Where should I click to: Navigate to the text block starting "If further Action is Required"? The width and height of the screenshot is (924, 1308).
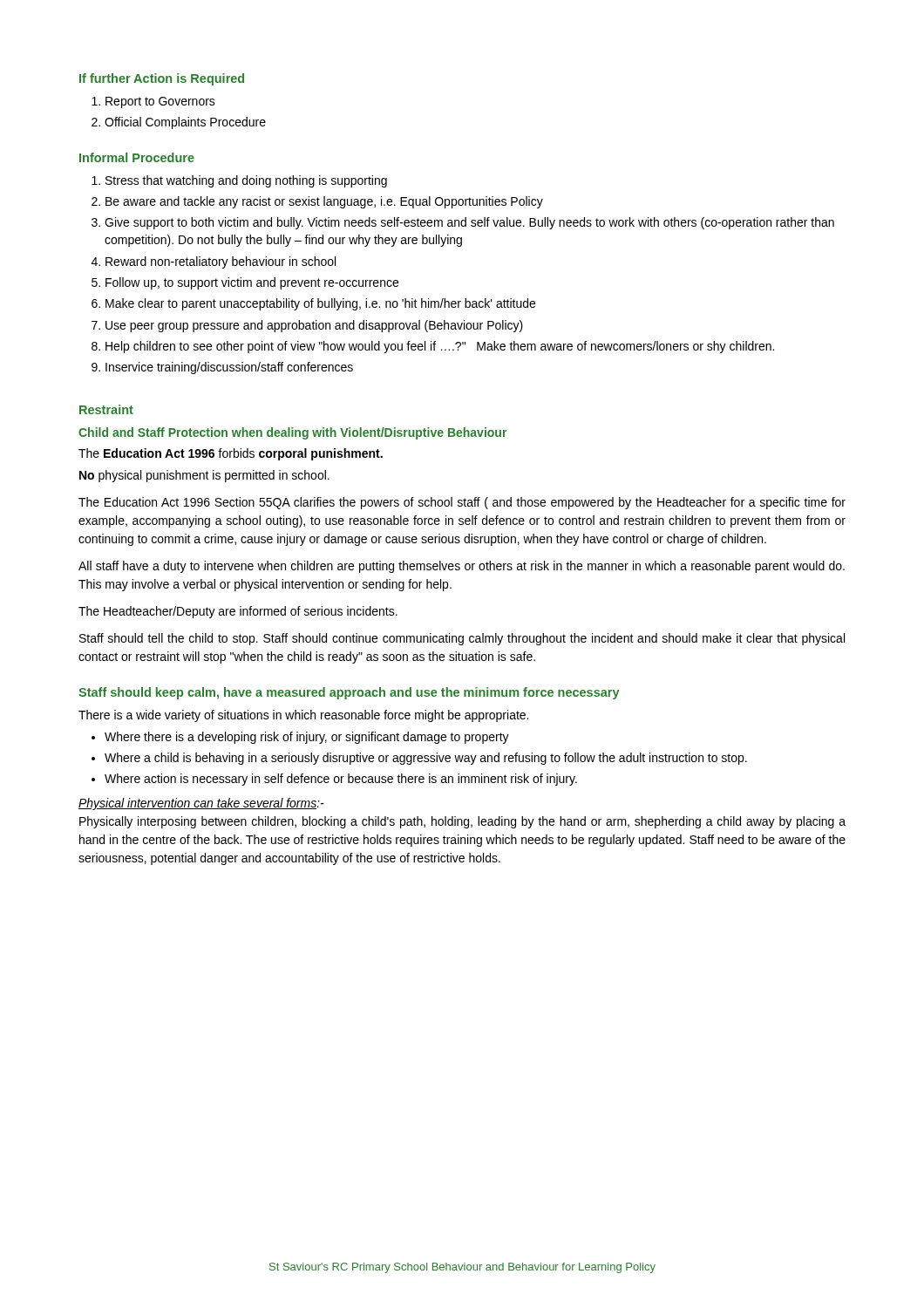[162, 78]
